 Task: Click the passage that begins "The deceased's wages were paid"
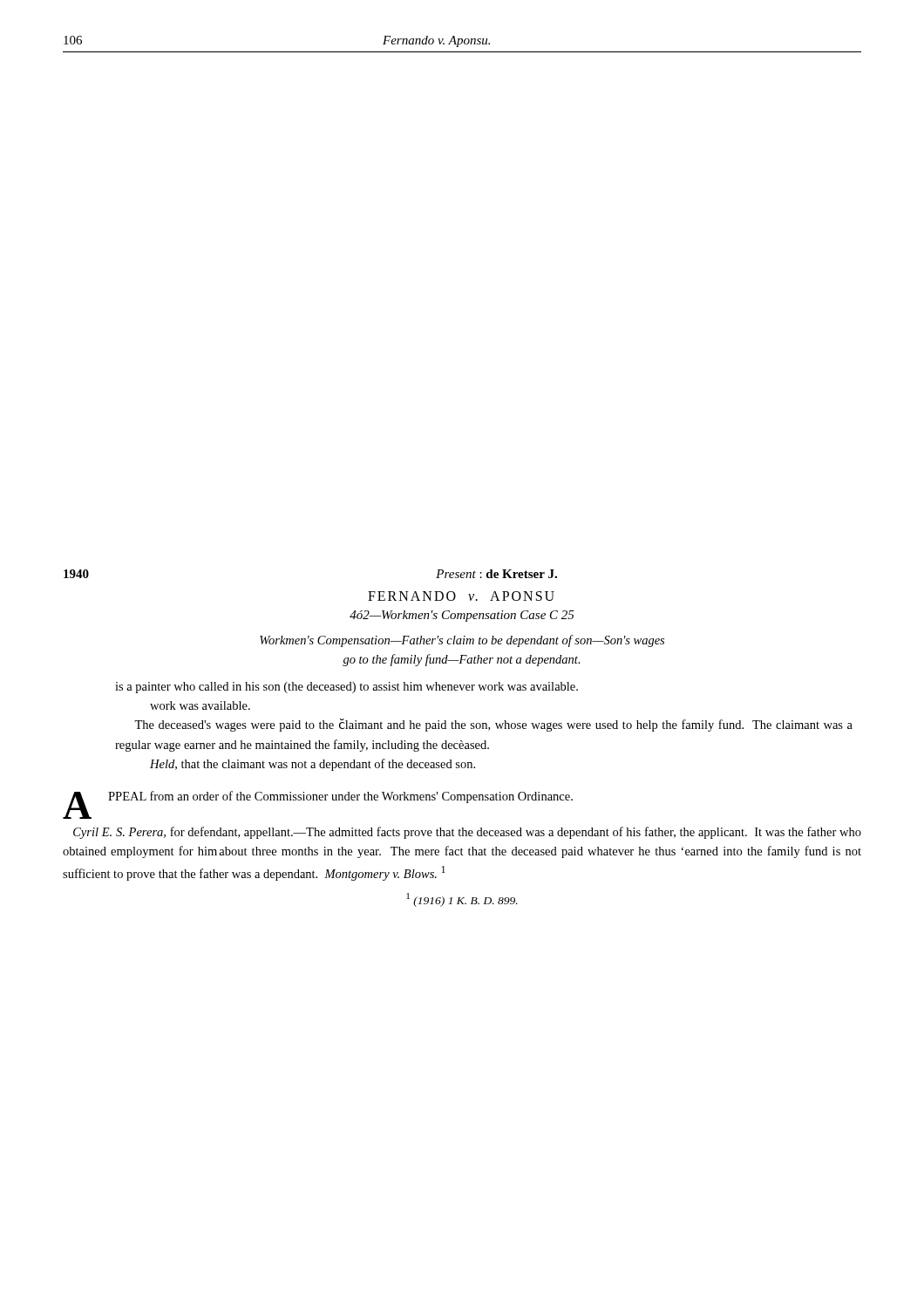(484, 735)
